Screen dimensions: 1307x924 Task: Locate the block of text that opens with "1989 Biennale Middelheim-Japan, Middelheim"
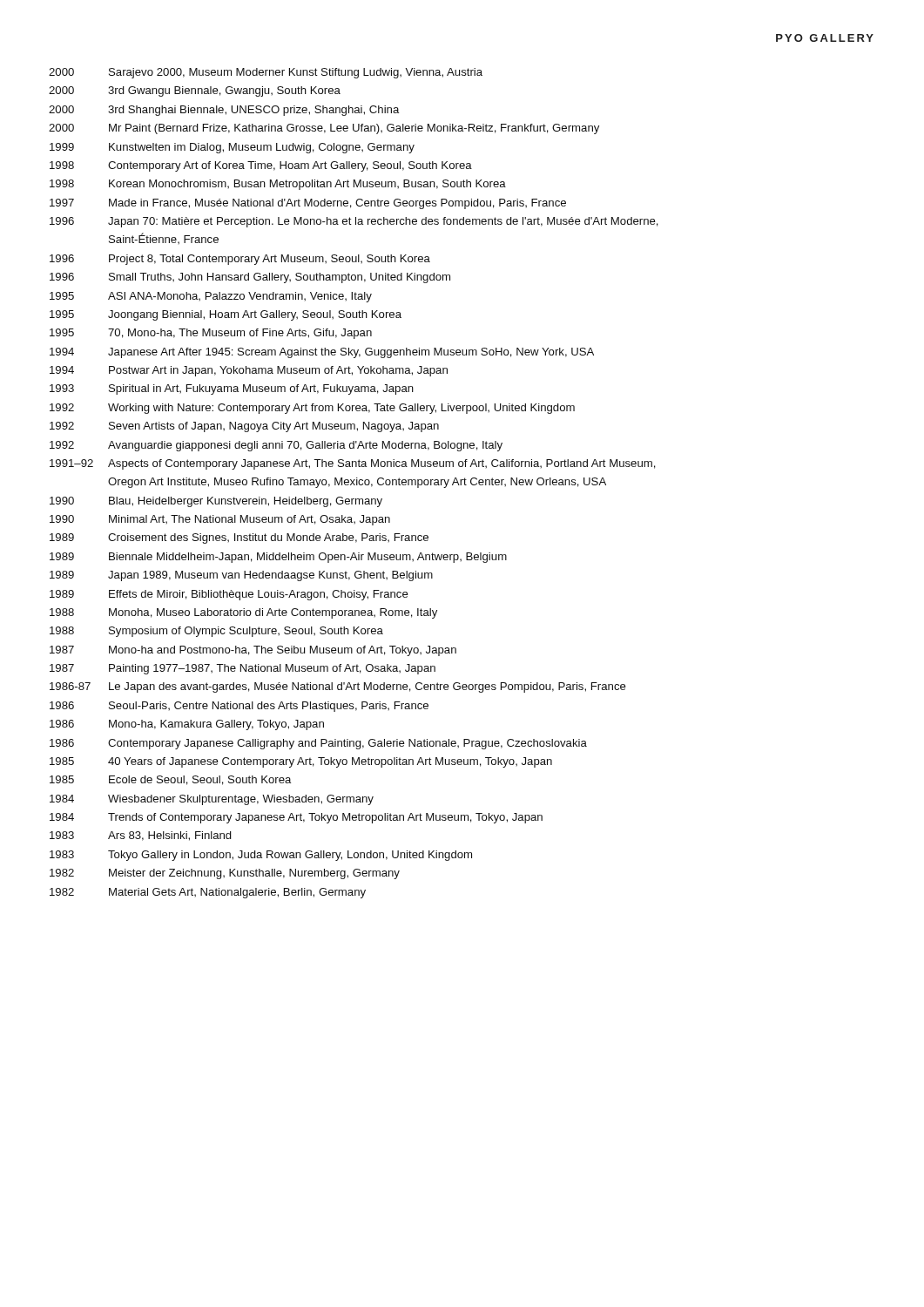click(x=462, y=556)
